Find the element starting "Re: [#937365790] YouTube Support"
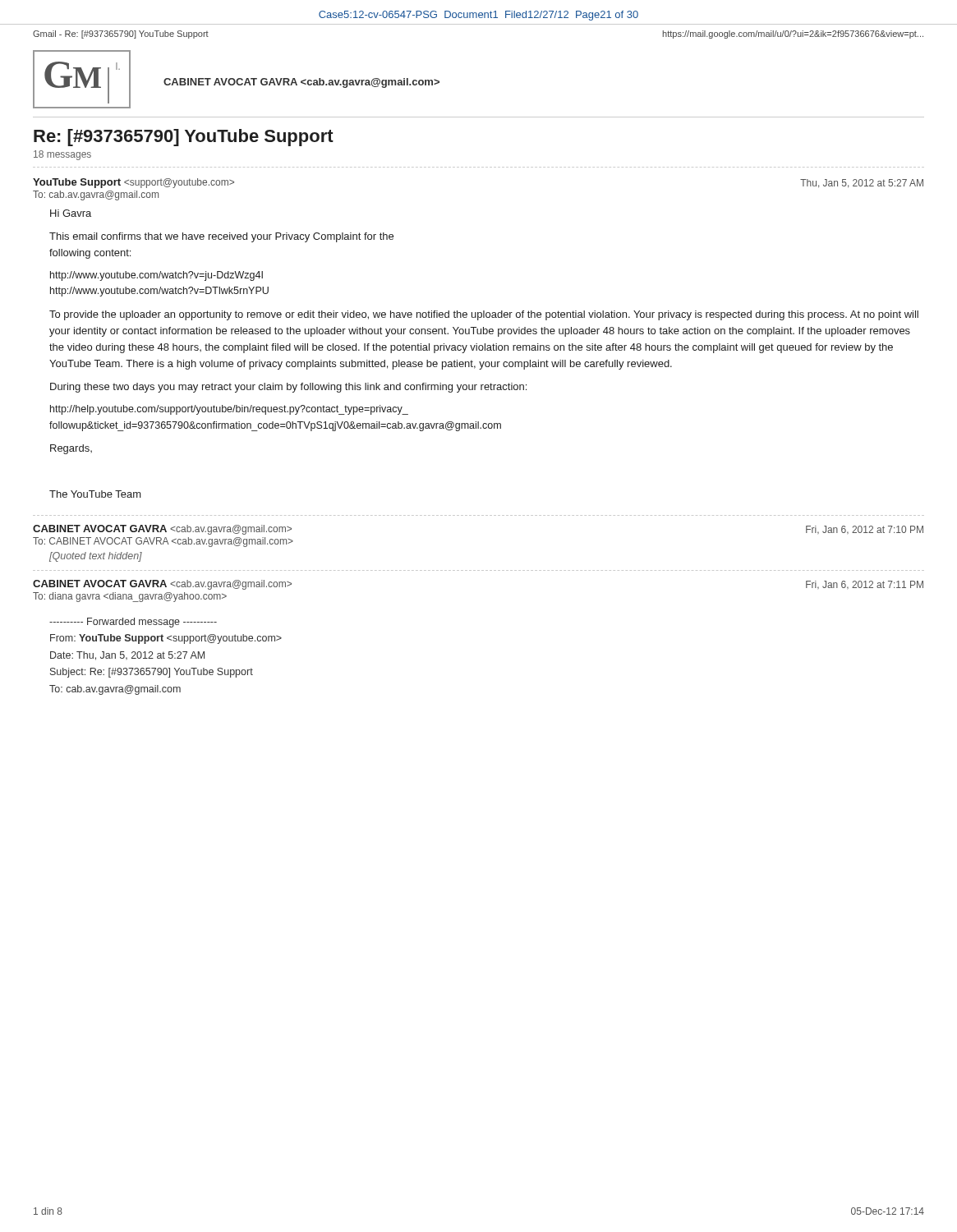The height and width of the screenshot is (1232, 957). (x=183, y=136)
